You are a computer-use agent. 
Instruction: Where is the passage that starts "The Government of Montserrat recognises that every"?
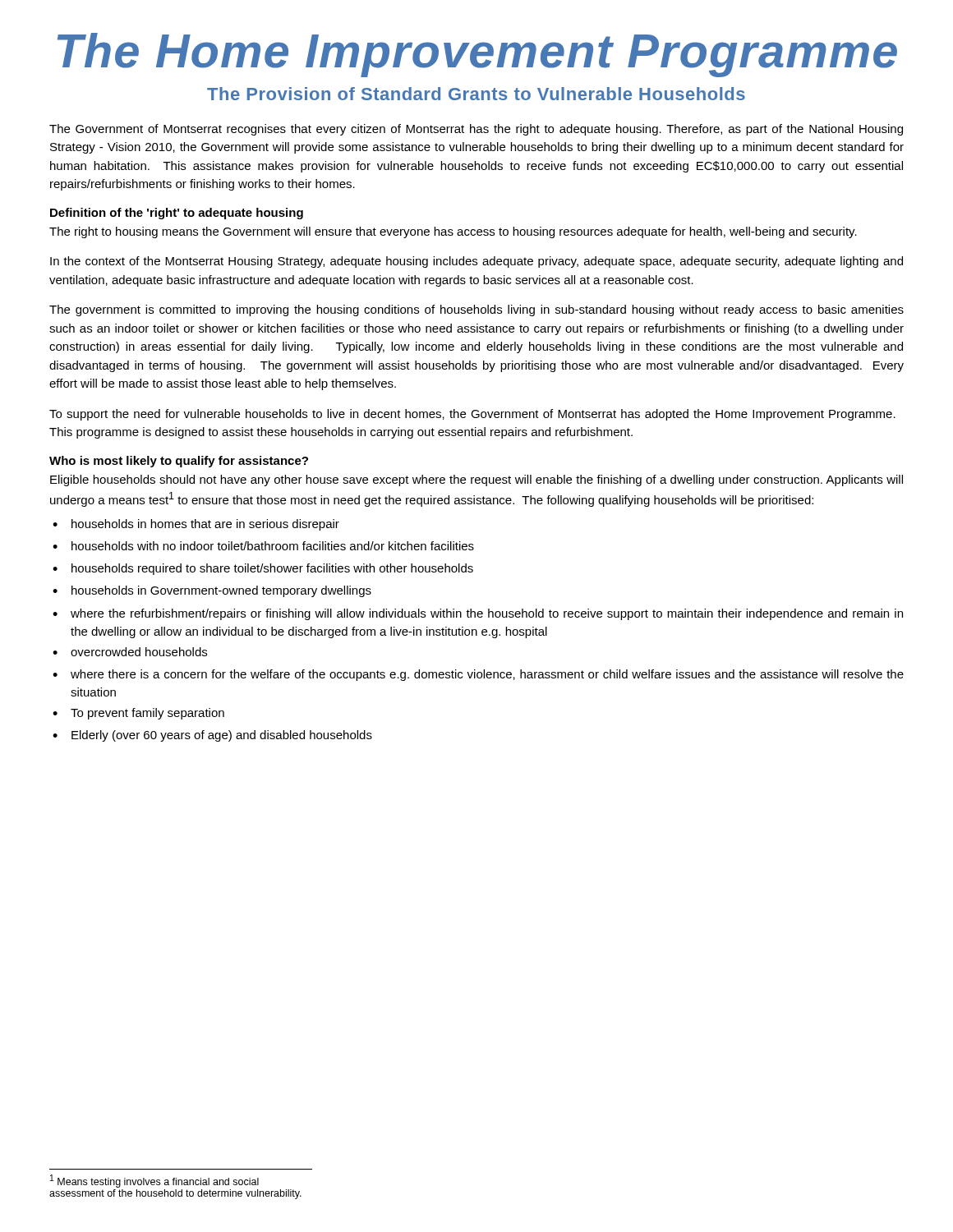click(x=476, y=156)
